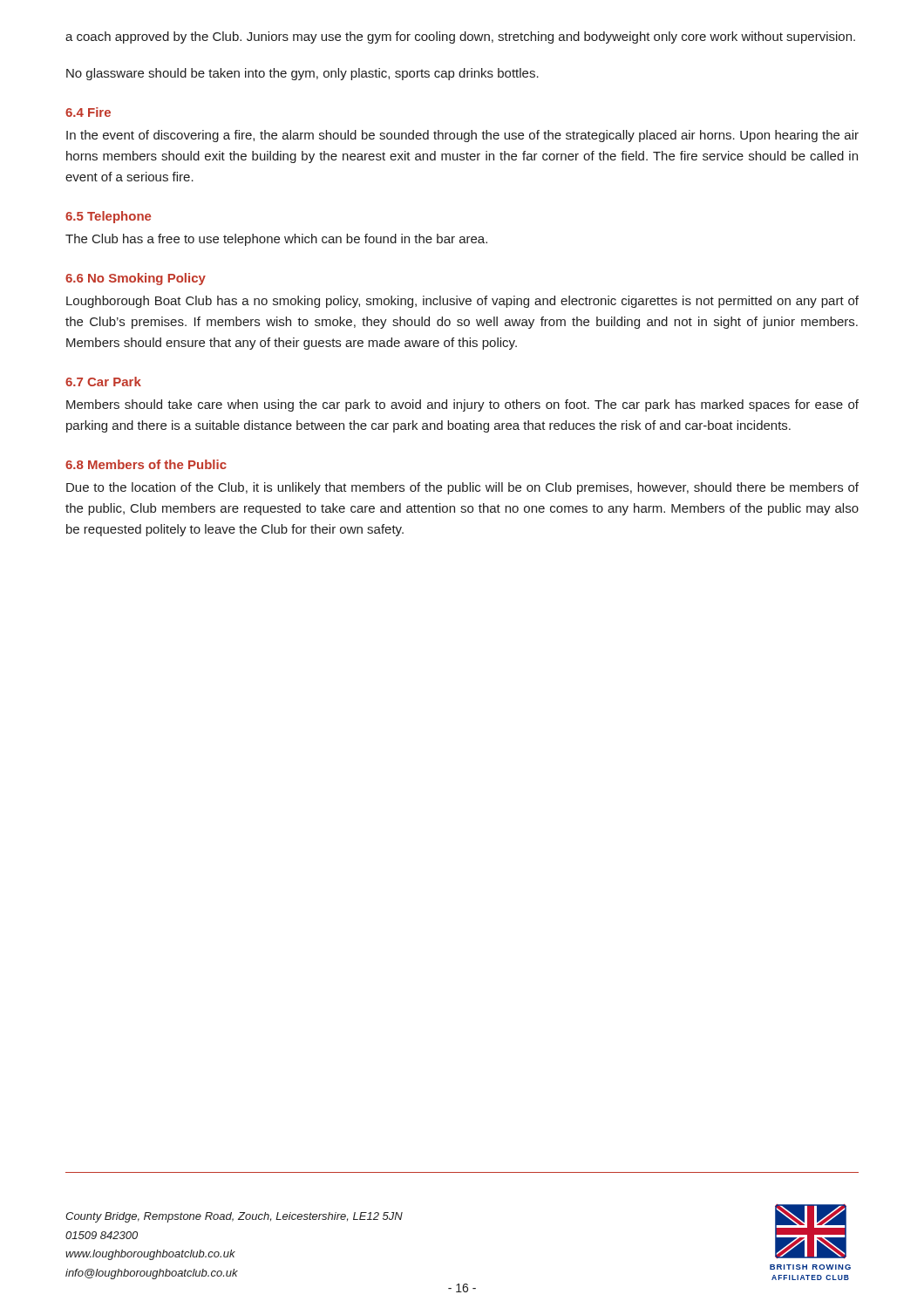Locate the logo
924x1308 pixels.
811,1243
